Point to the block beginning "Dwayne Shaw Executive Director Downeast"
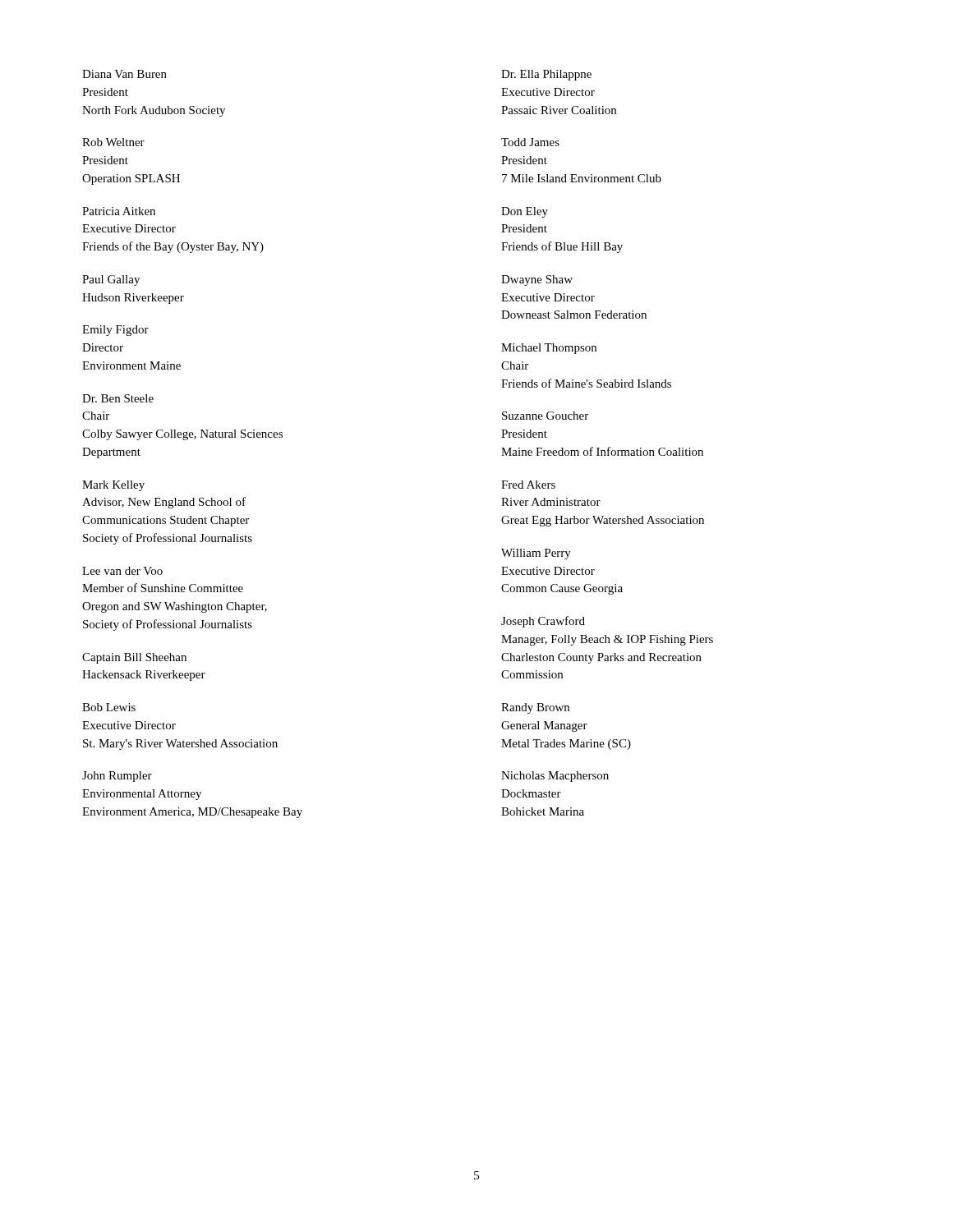This screenshot has width=953, height=1232. click(574, 297)
